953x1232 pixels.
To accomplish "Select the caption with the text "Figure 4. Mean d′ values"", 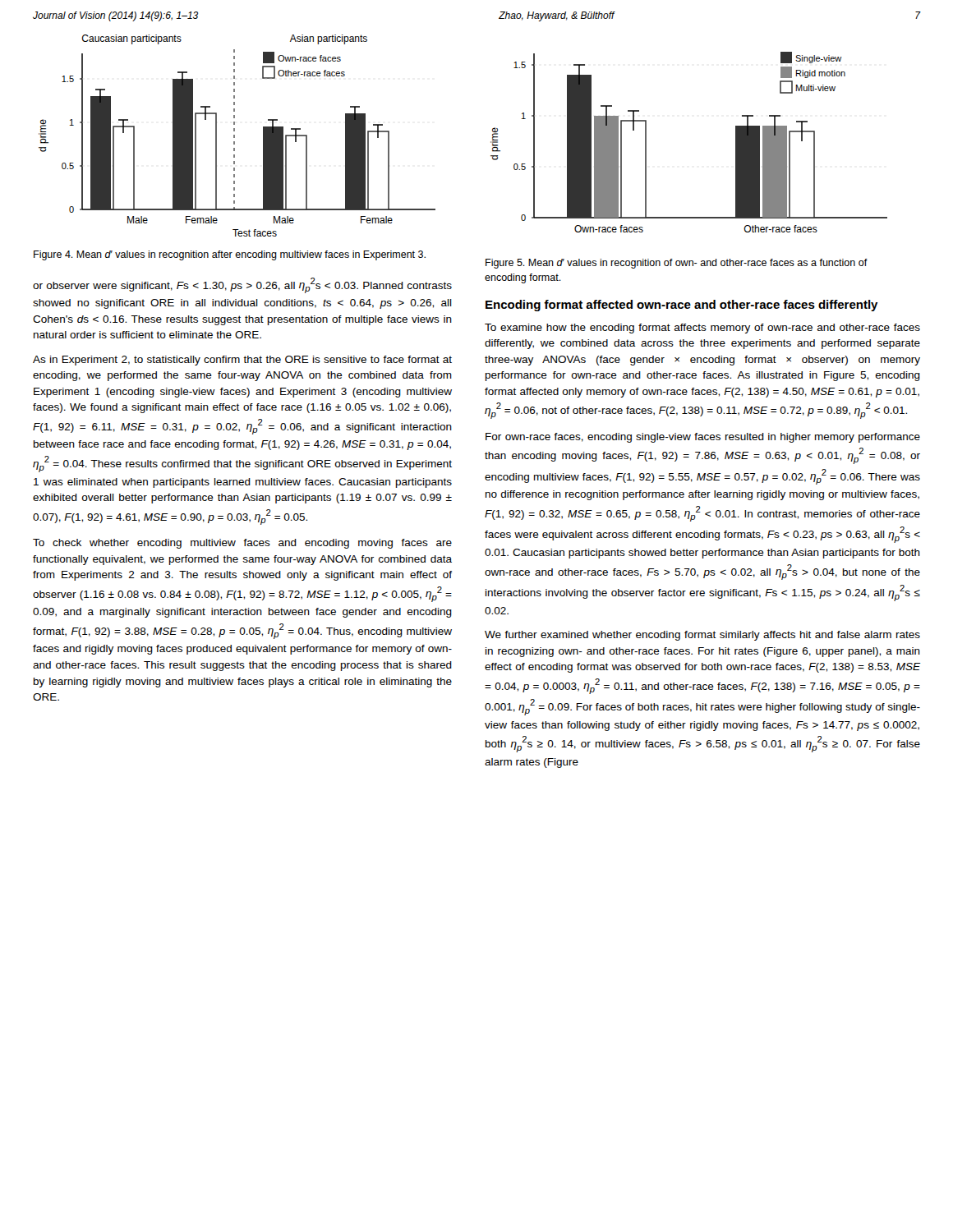I will (x=230, y=255).
